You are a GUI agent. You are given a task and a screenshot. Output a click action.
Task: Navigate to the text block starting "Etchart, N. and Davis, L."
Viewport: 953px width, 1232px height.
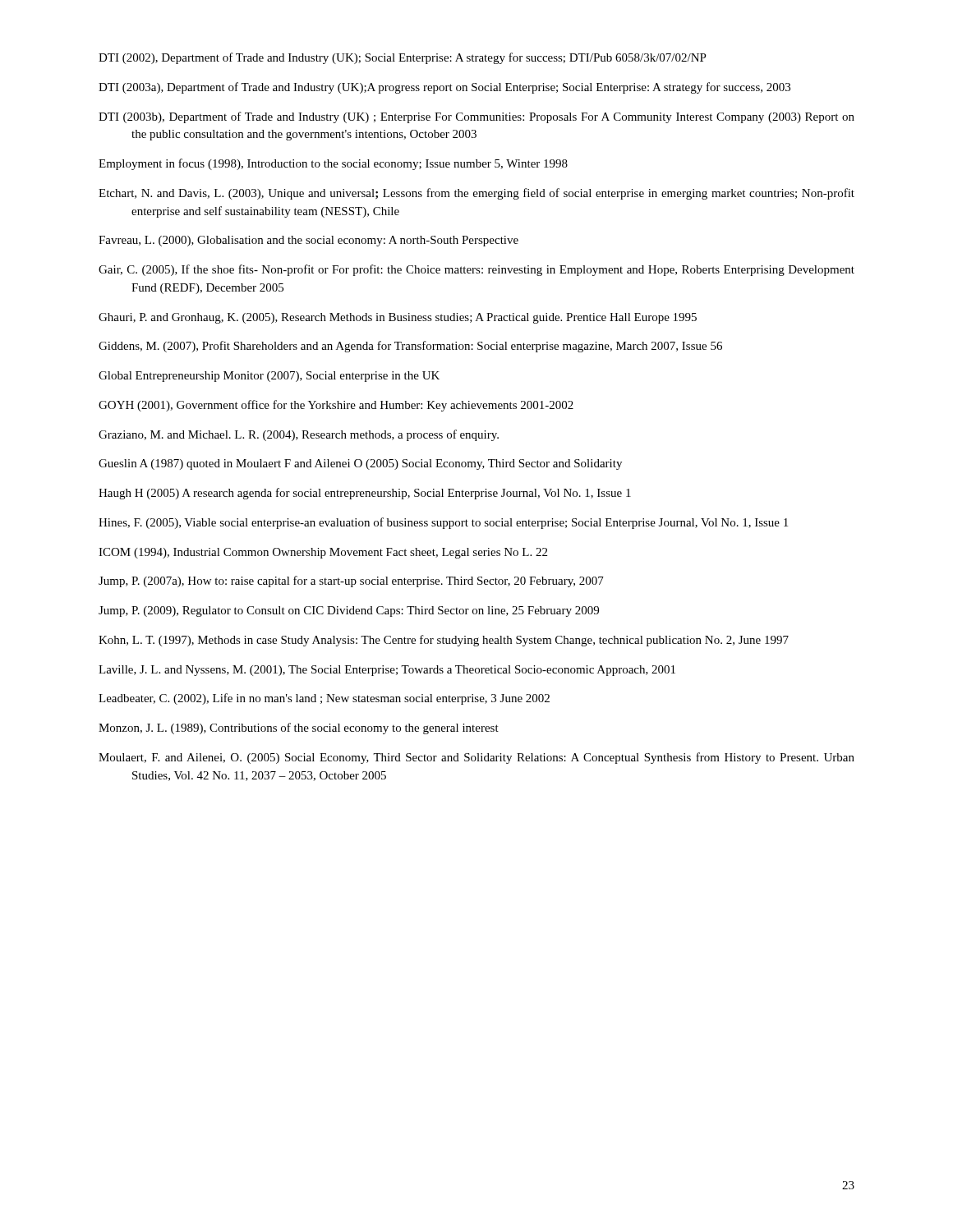click(x=476, y=202)
